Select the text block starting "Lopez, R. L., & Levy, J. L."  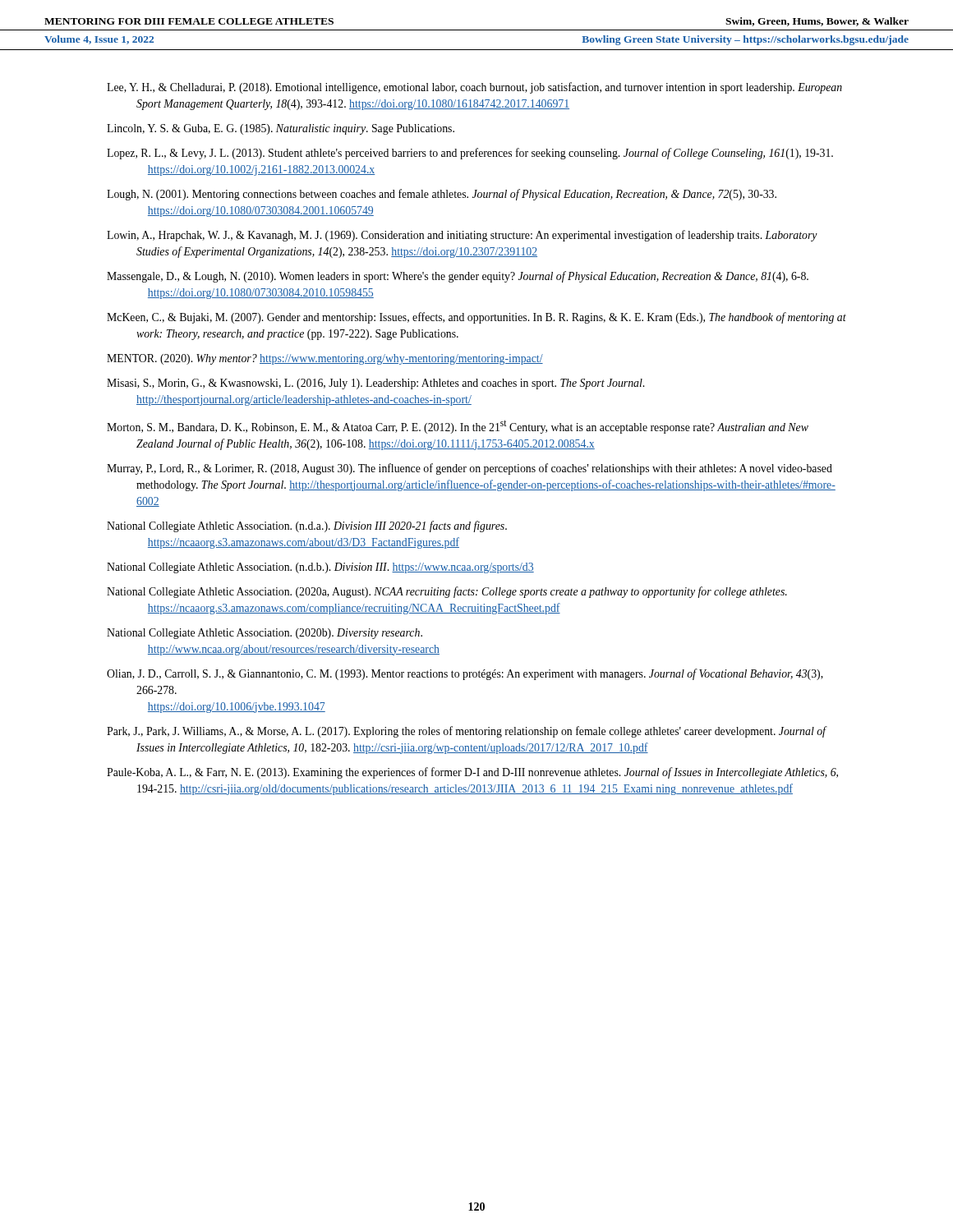470,161
